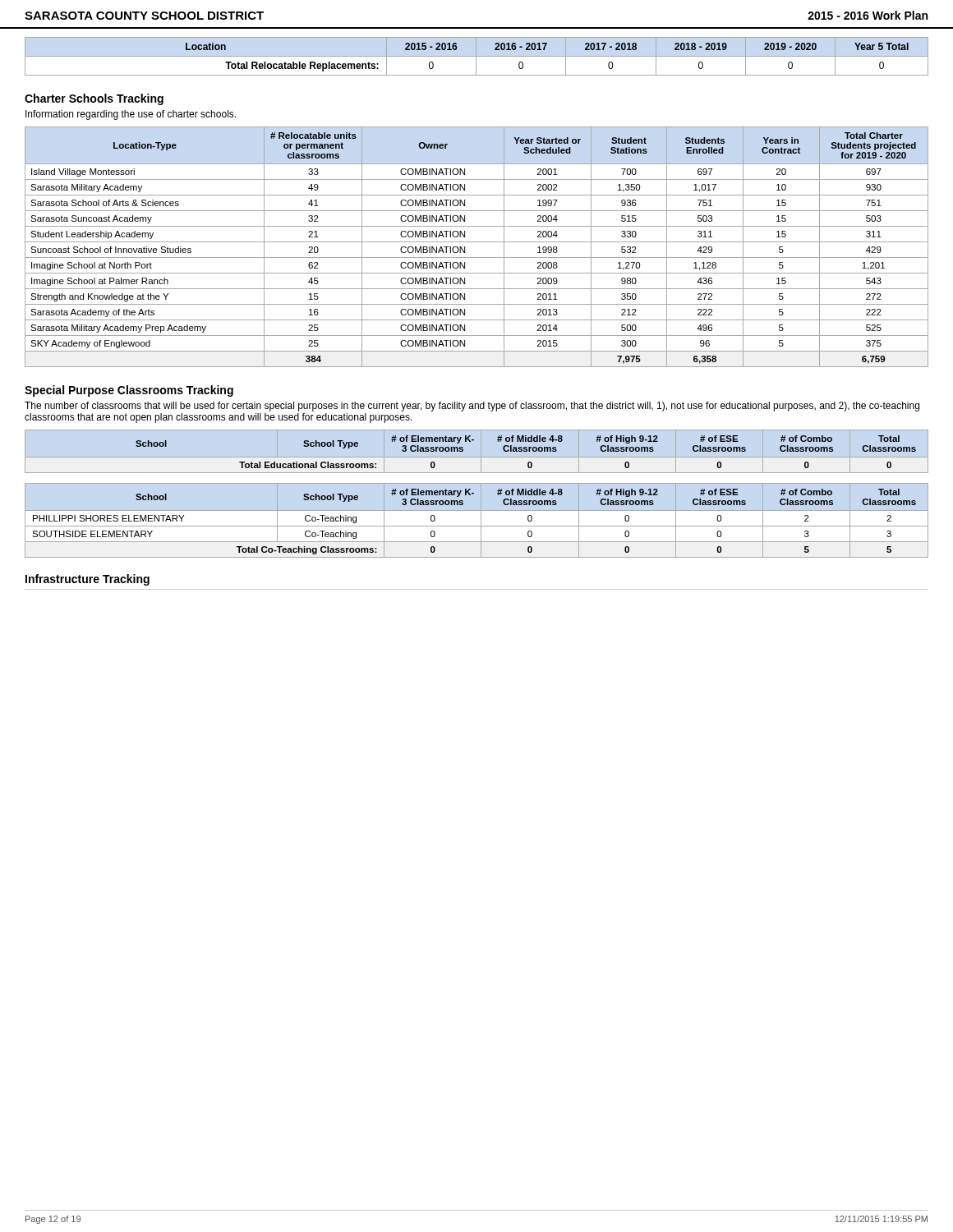Find the table that mentions "2017 - 2018"
The height and width of the screenshot is (1232, 953).
476,56
